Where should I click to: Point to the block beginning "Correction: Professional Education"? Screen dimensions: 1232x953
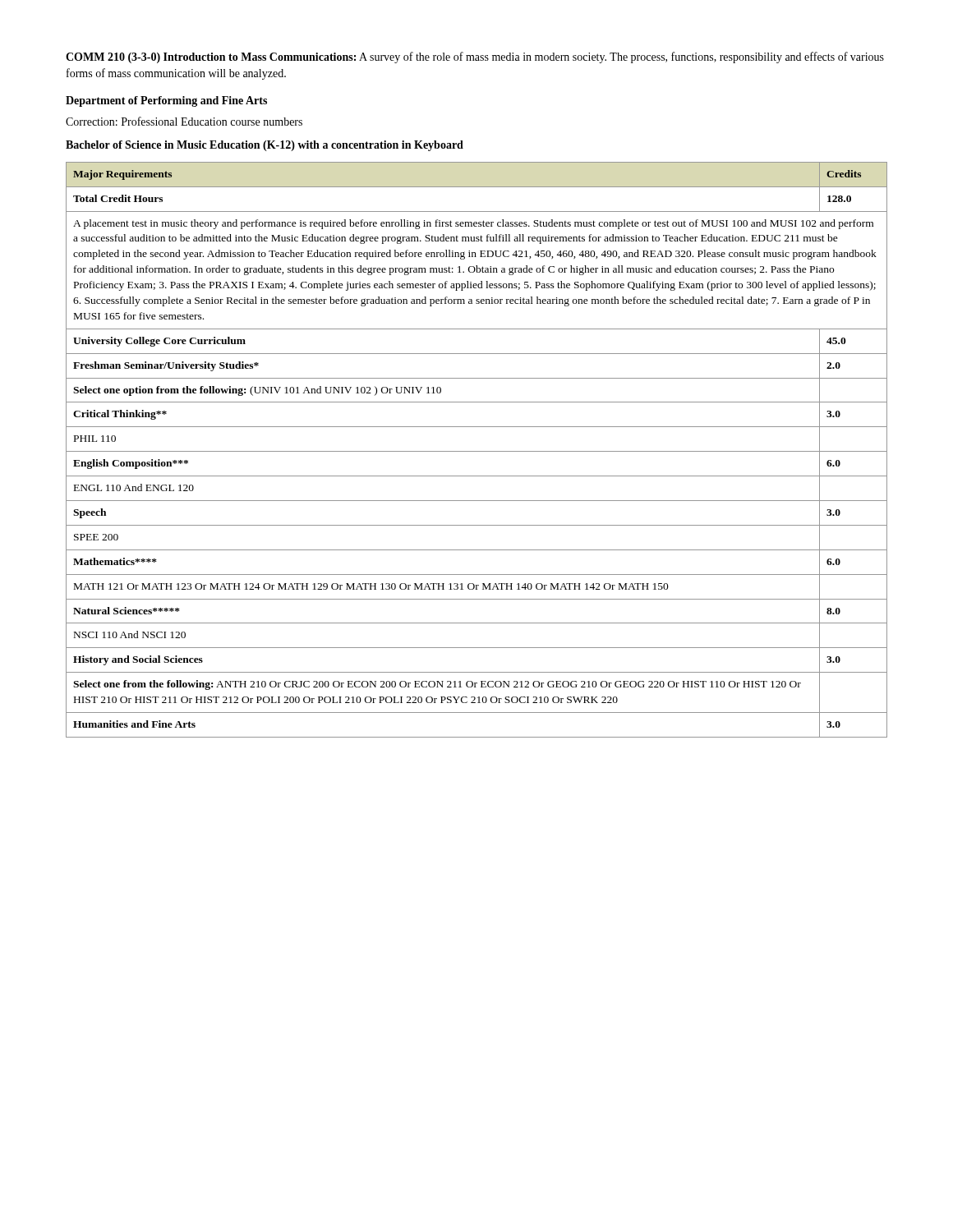[x=184, y=122]
